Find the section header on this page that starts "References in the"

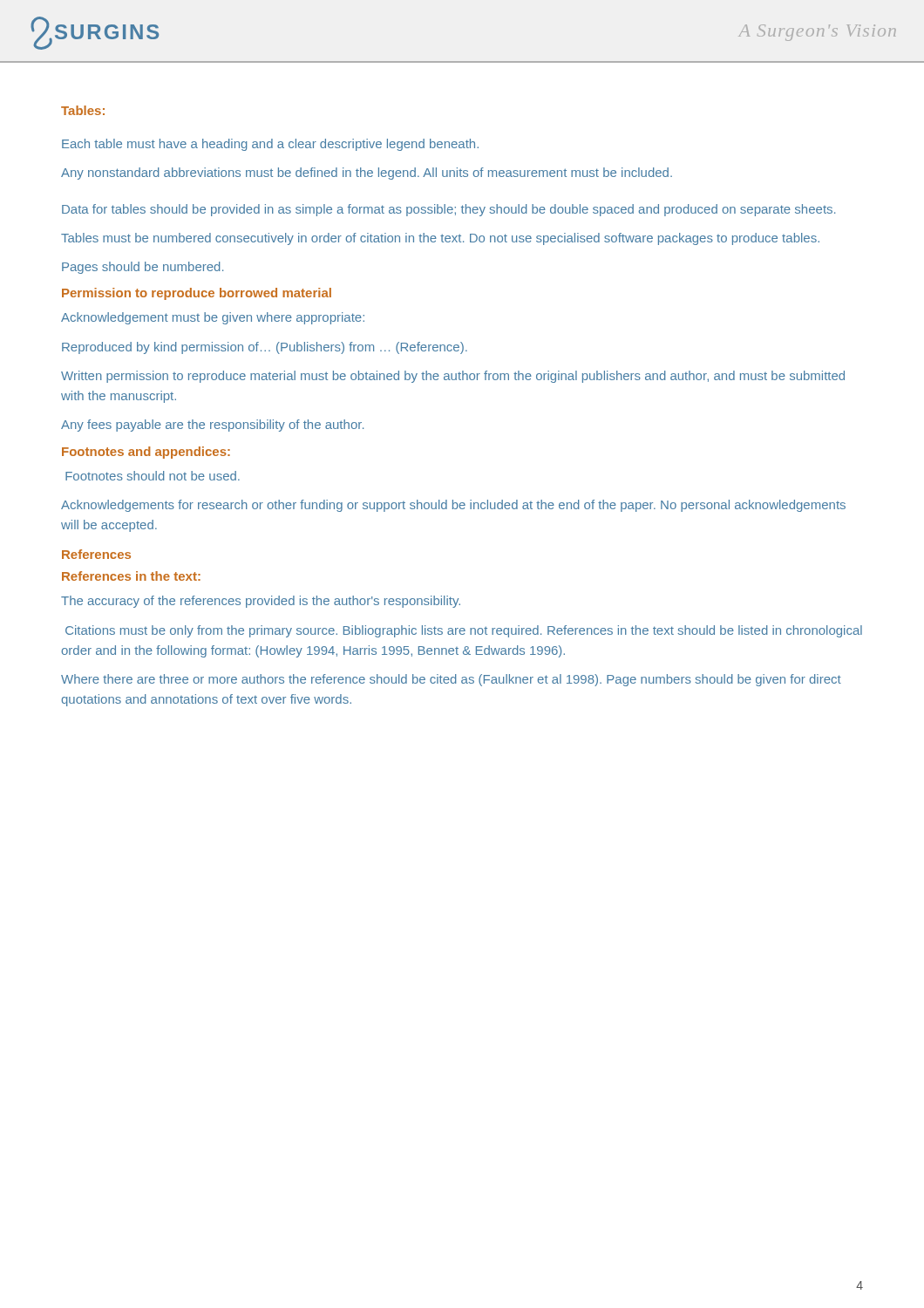[x=131, y=576]
